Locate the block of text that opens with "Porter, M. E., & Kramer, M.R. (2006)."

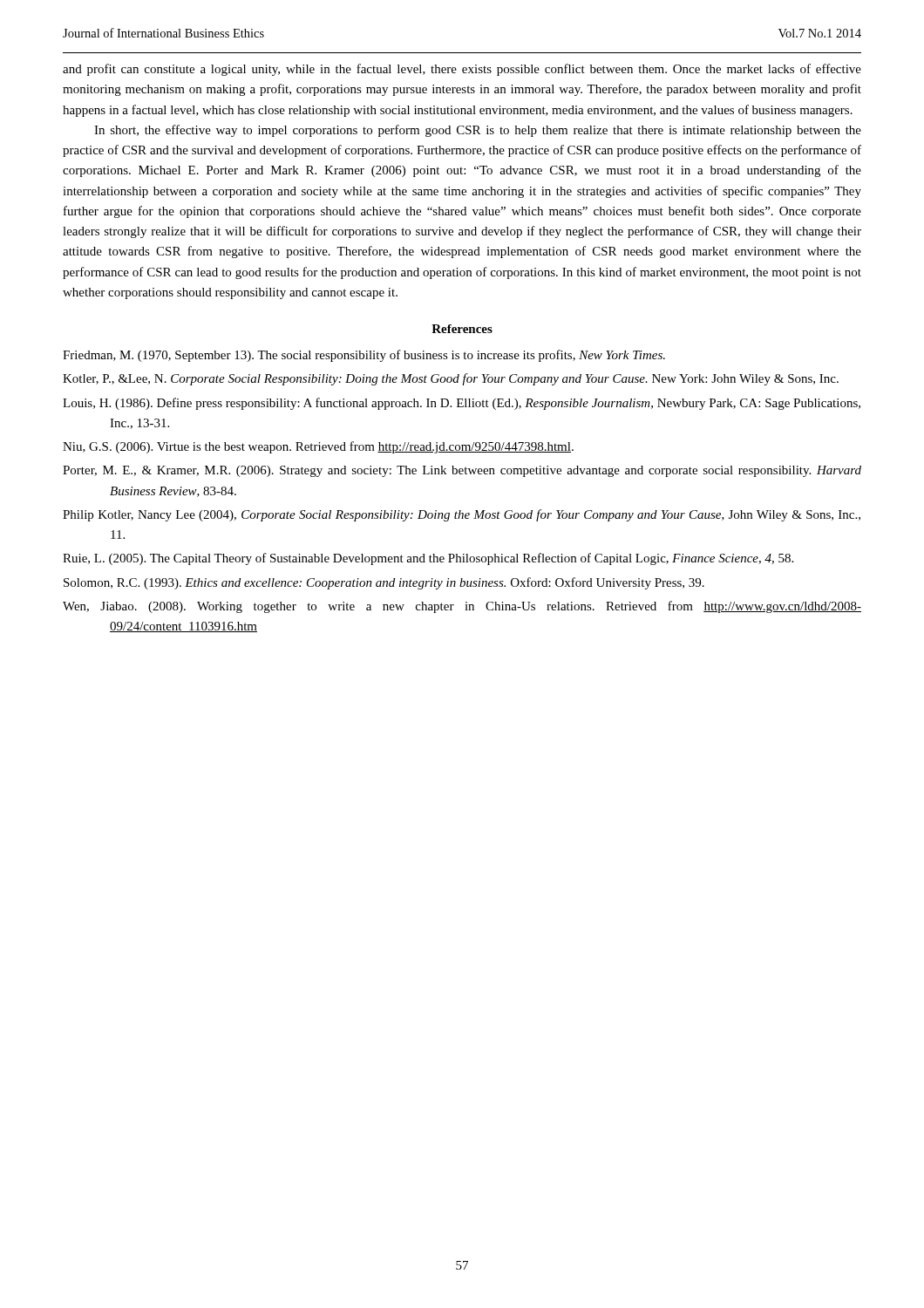click(x=462, y=480)
